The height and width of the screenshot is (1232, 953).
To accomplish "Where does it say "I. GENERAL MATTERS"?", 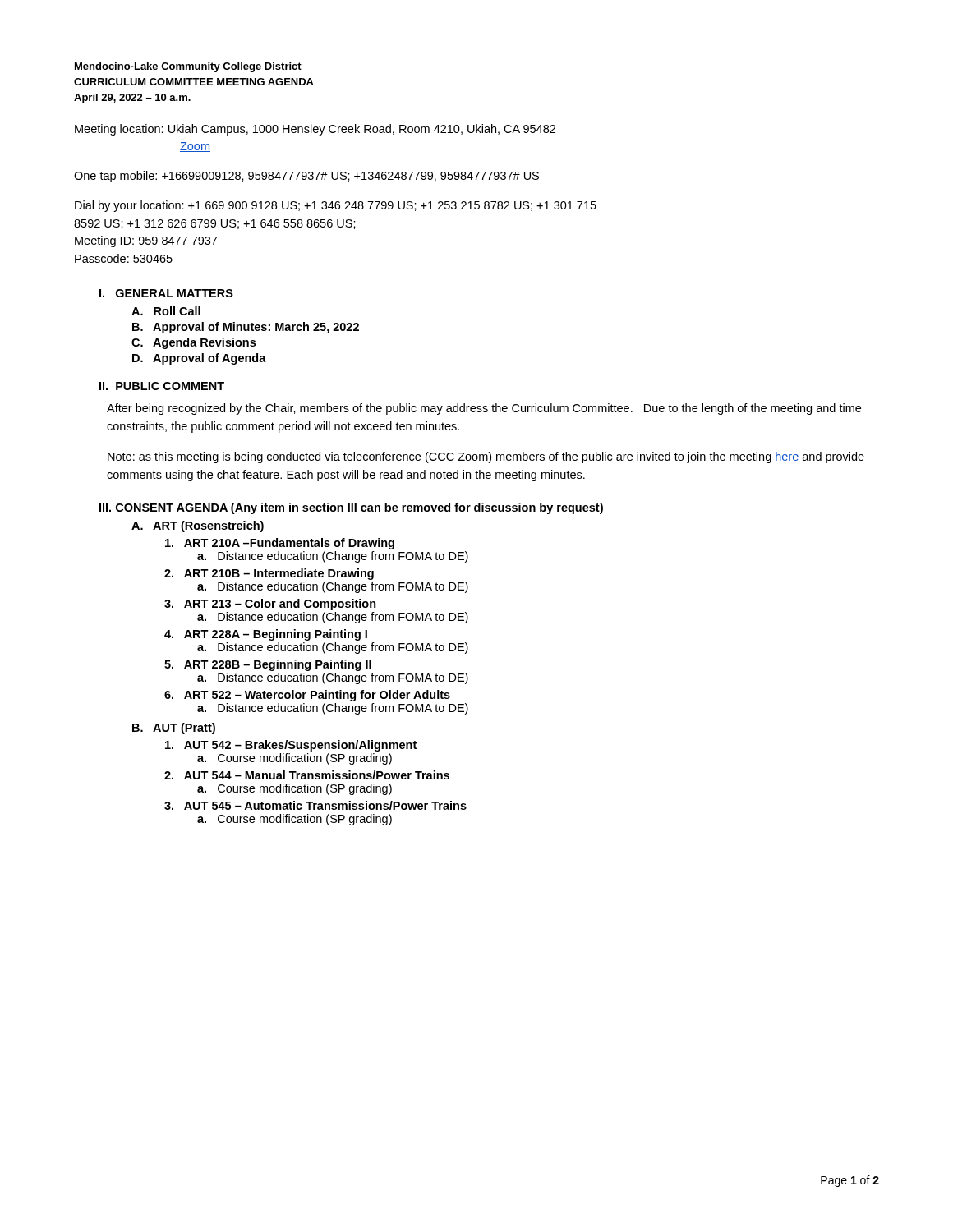I will [x=166, y=293].
